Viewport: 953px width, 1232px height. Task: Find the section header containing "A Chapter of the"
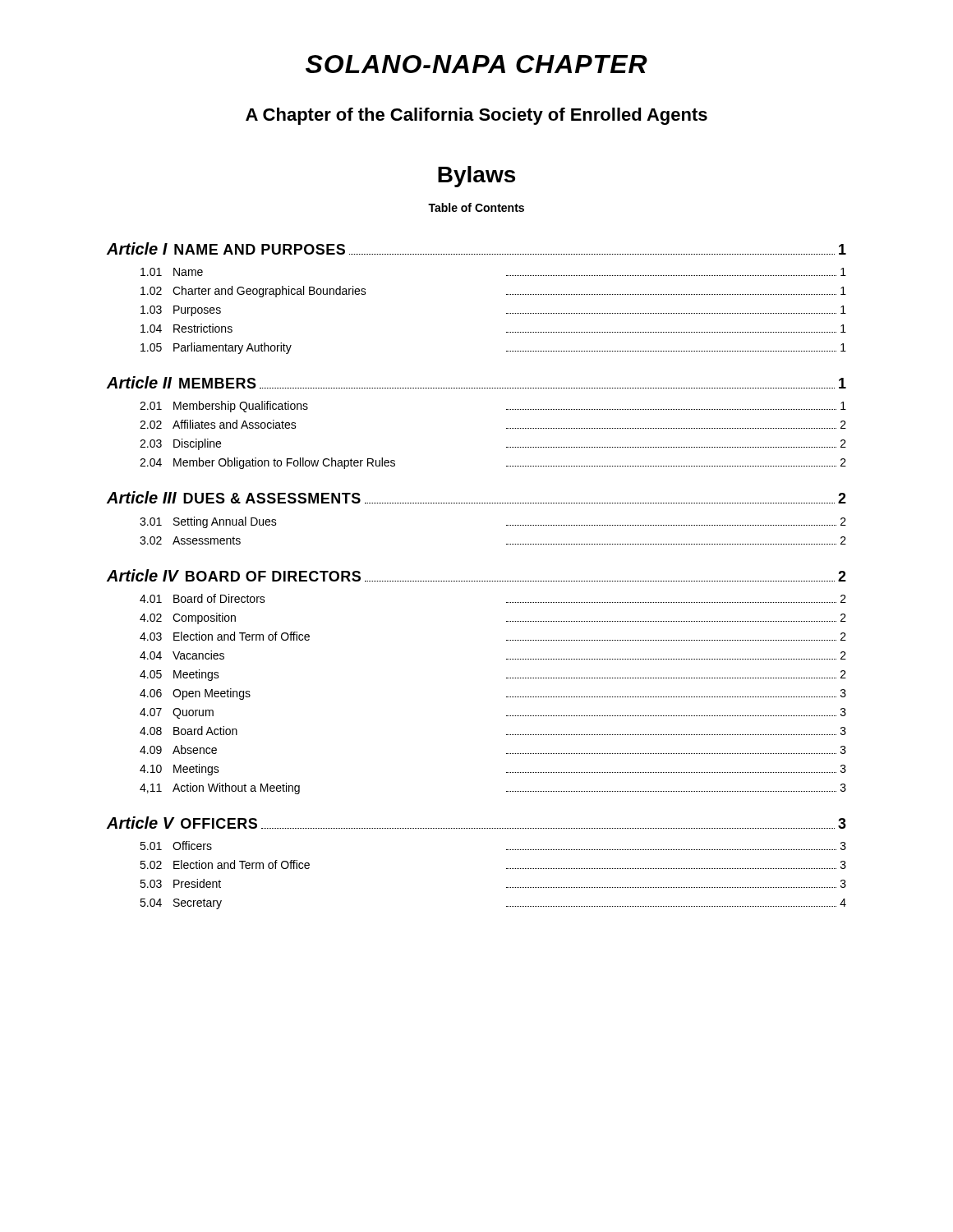tap(476, 115)
